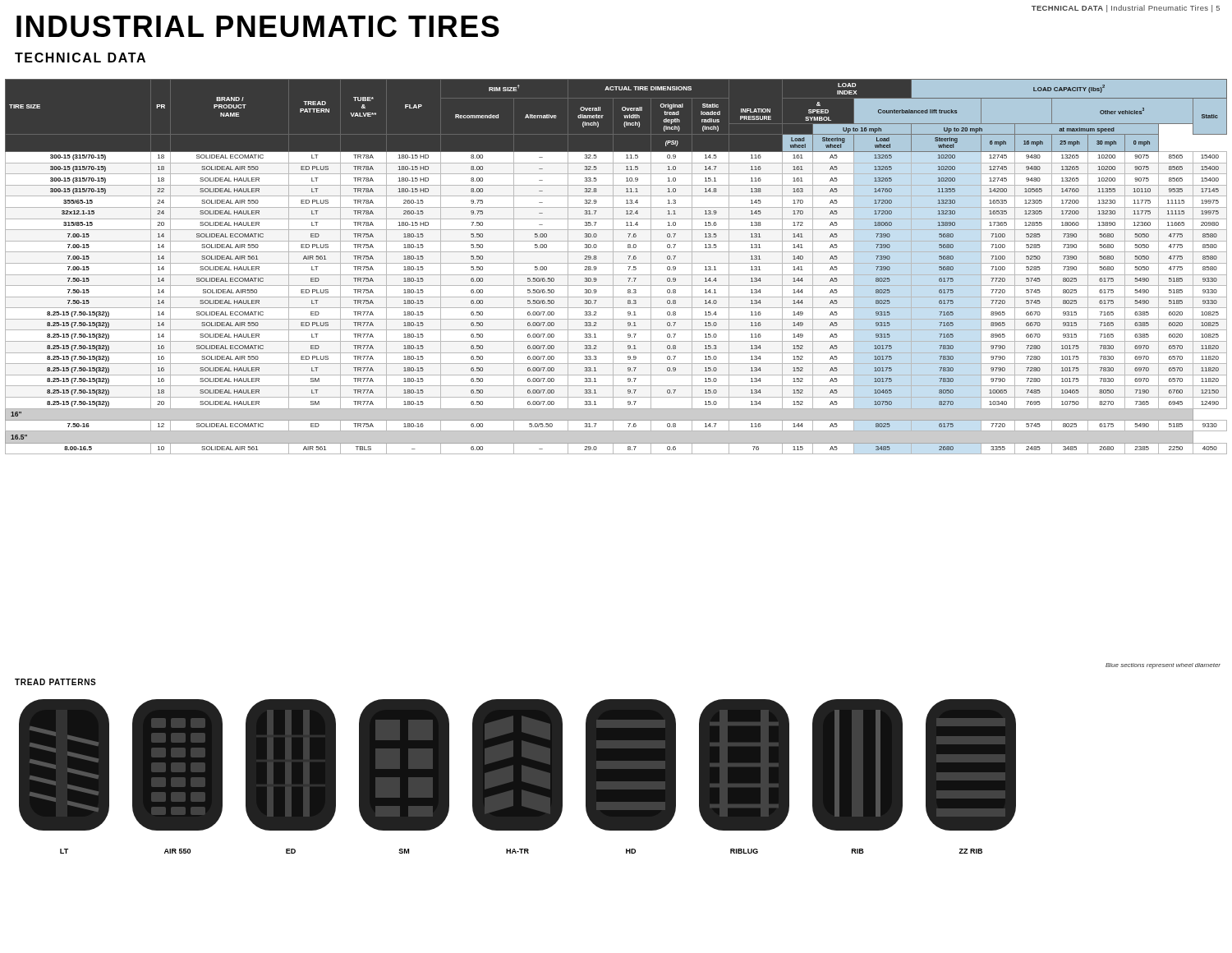The image size is (1232, 953).
Task: Select the section header that says "TREAD PATTERNS"
Action: (56, 682)
